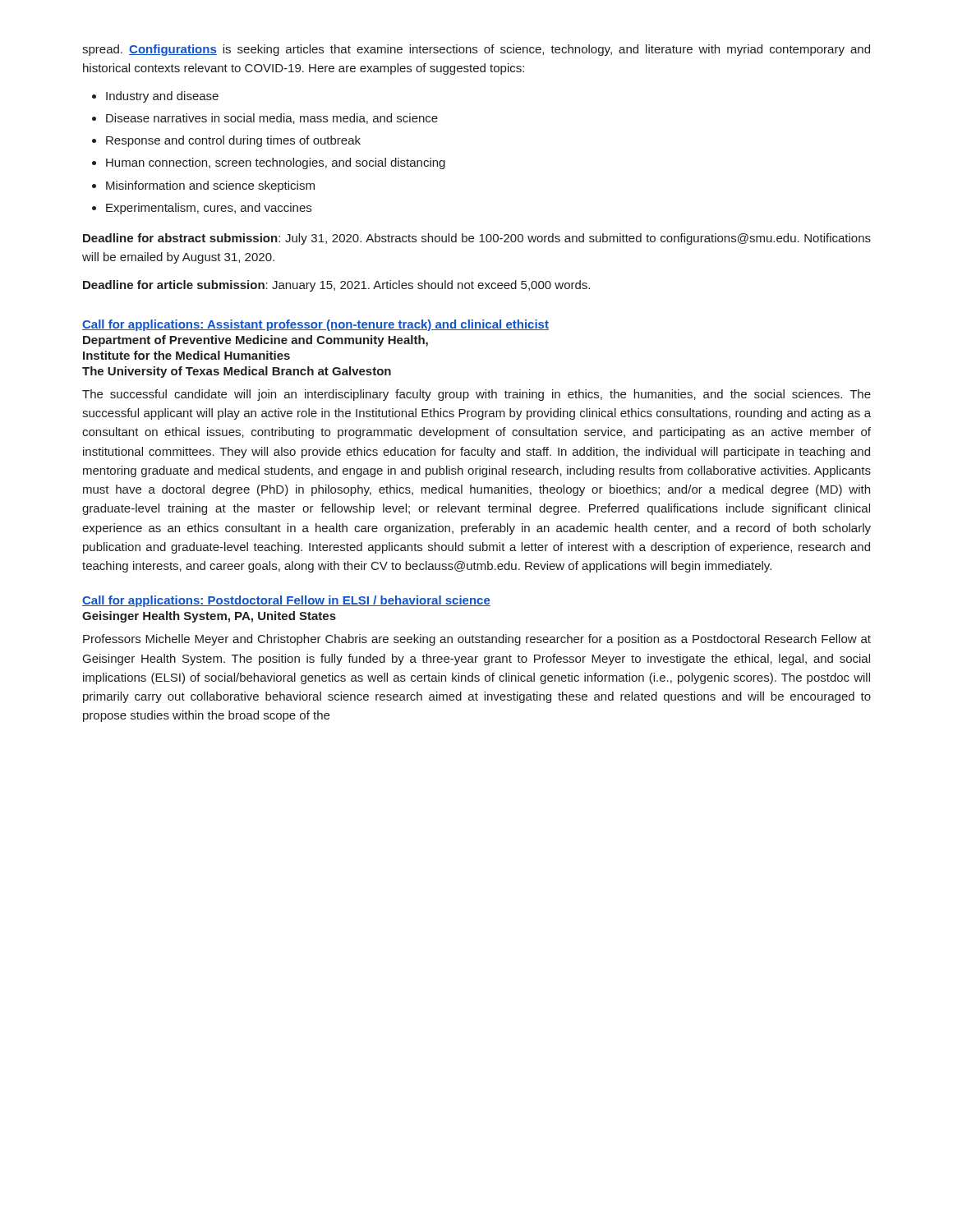This screenshot has height=1232, width=953.
Task: Locate the block of text that opens with "Professors Michelle Meyer and Christopher Chabris are seeking"
Action: point(476,677)
